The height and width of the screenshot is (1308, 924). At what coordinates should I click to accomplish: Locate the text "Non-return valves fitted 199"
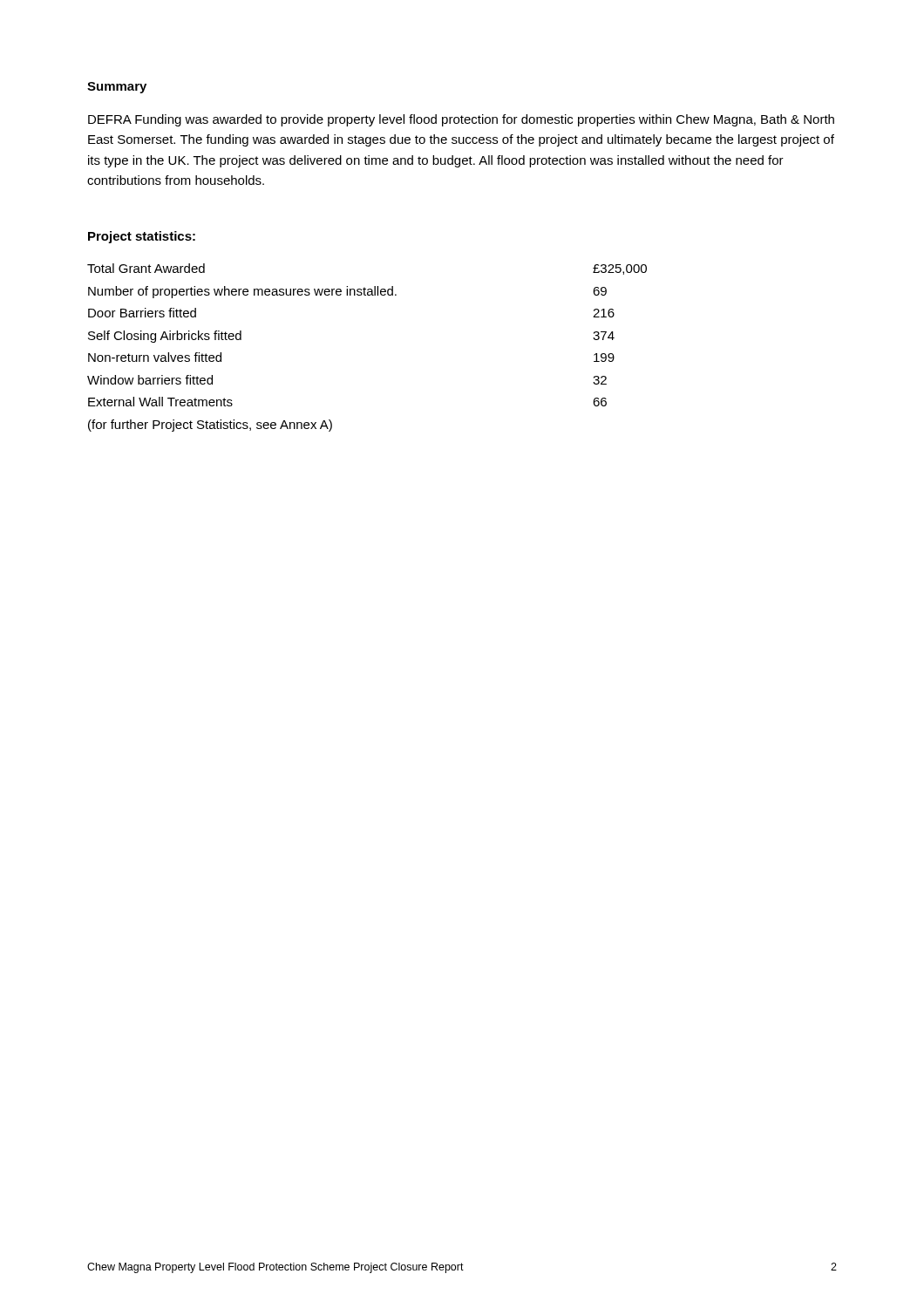click(x=156, y=358)
